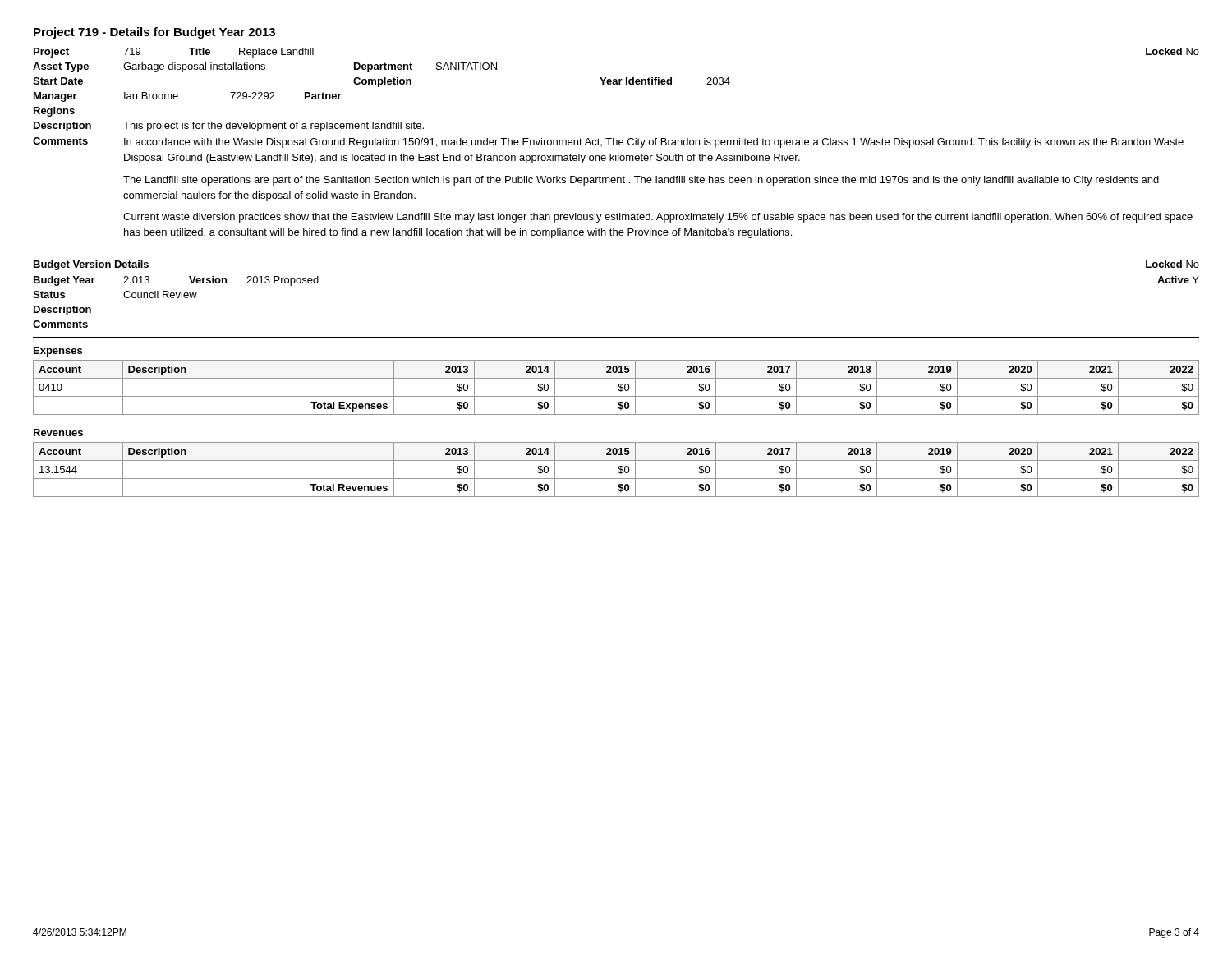Viewport: 1232px width, 953px height.
Task: Locate the text that says "Project 719 Title Replace Landfill Locked No"
Action: (50, 52)
